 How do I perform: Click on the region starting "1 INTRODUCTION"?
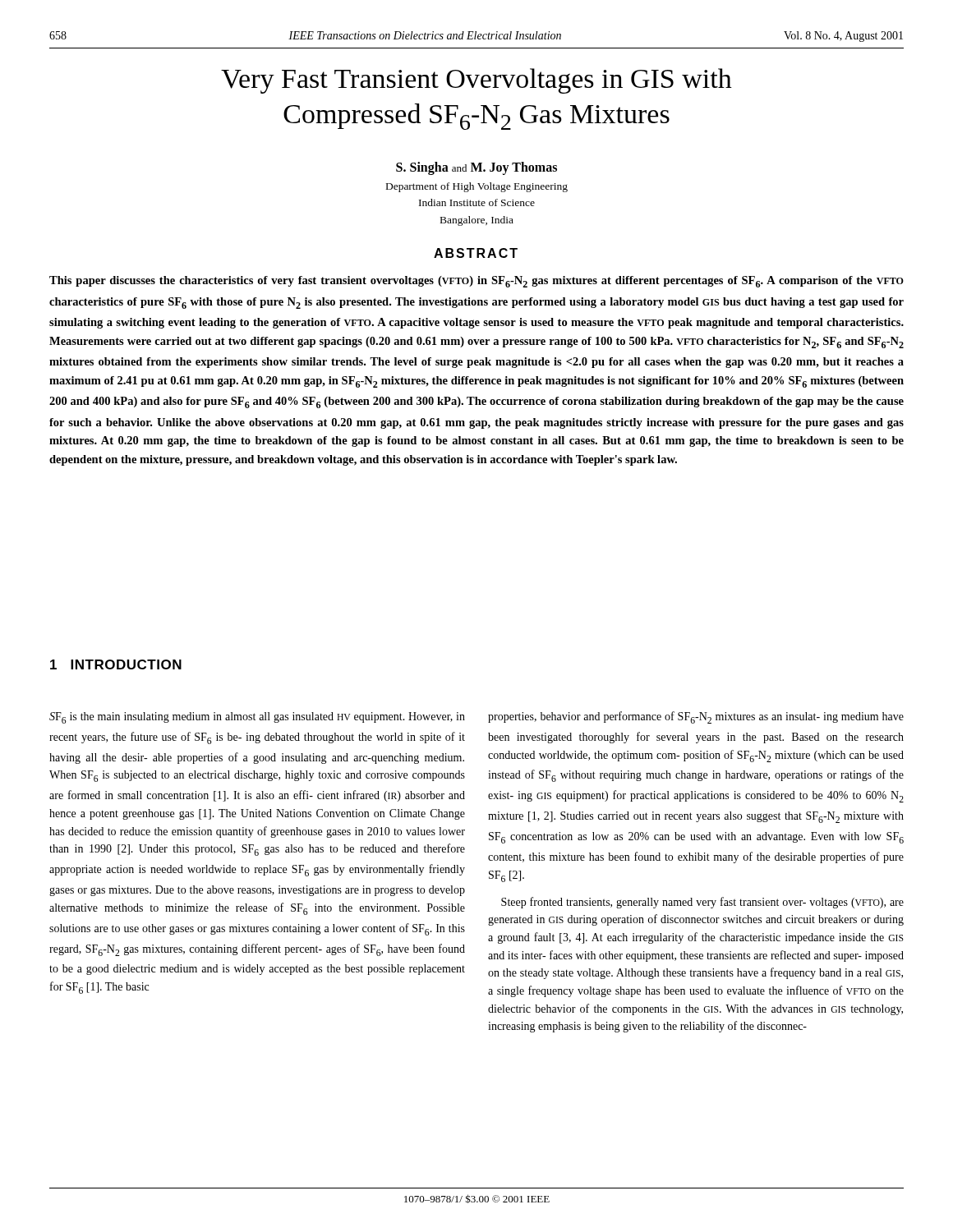tap(116, 665)
